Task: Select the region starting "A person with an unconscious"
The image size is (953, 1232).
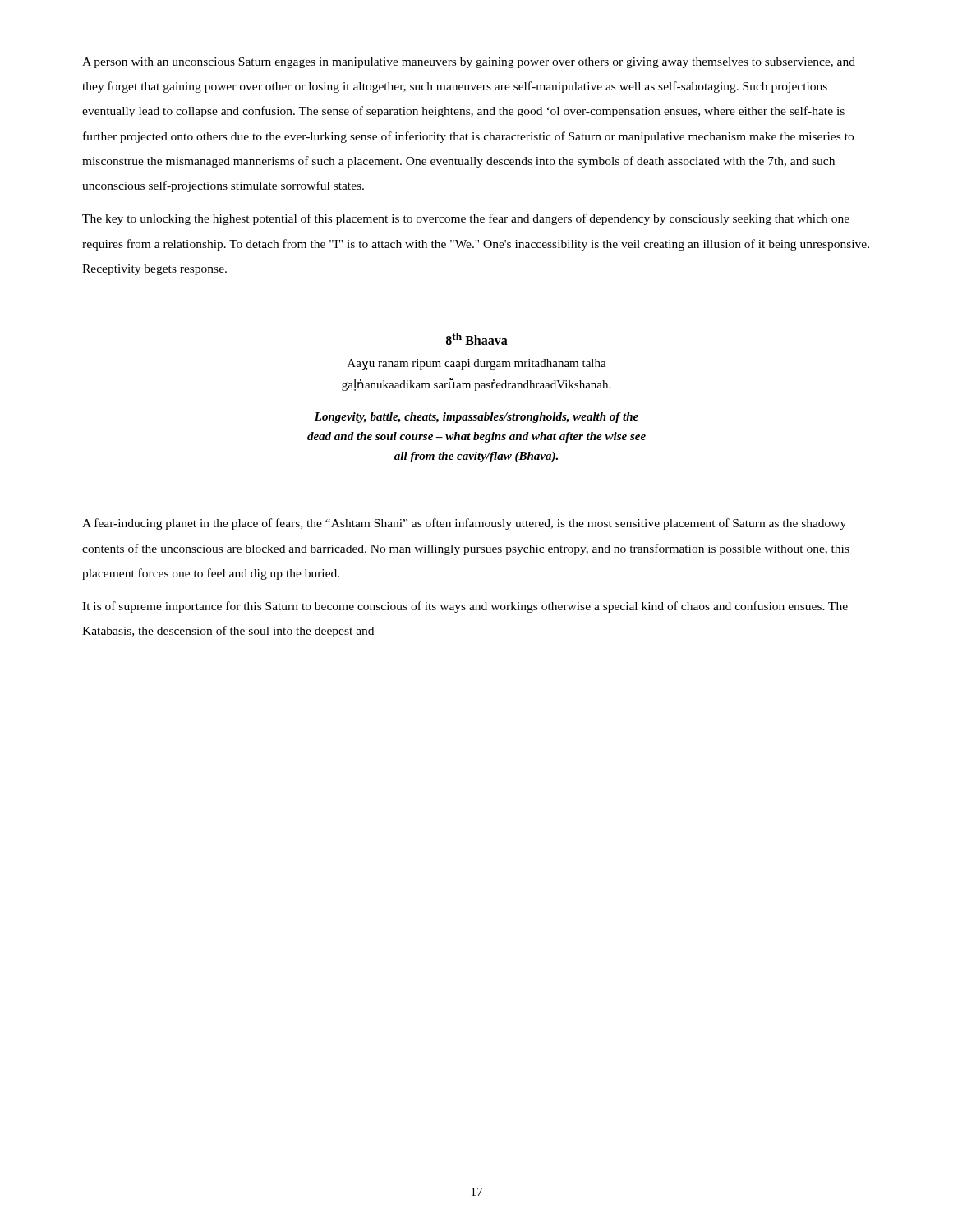Action: point(469,123)
